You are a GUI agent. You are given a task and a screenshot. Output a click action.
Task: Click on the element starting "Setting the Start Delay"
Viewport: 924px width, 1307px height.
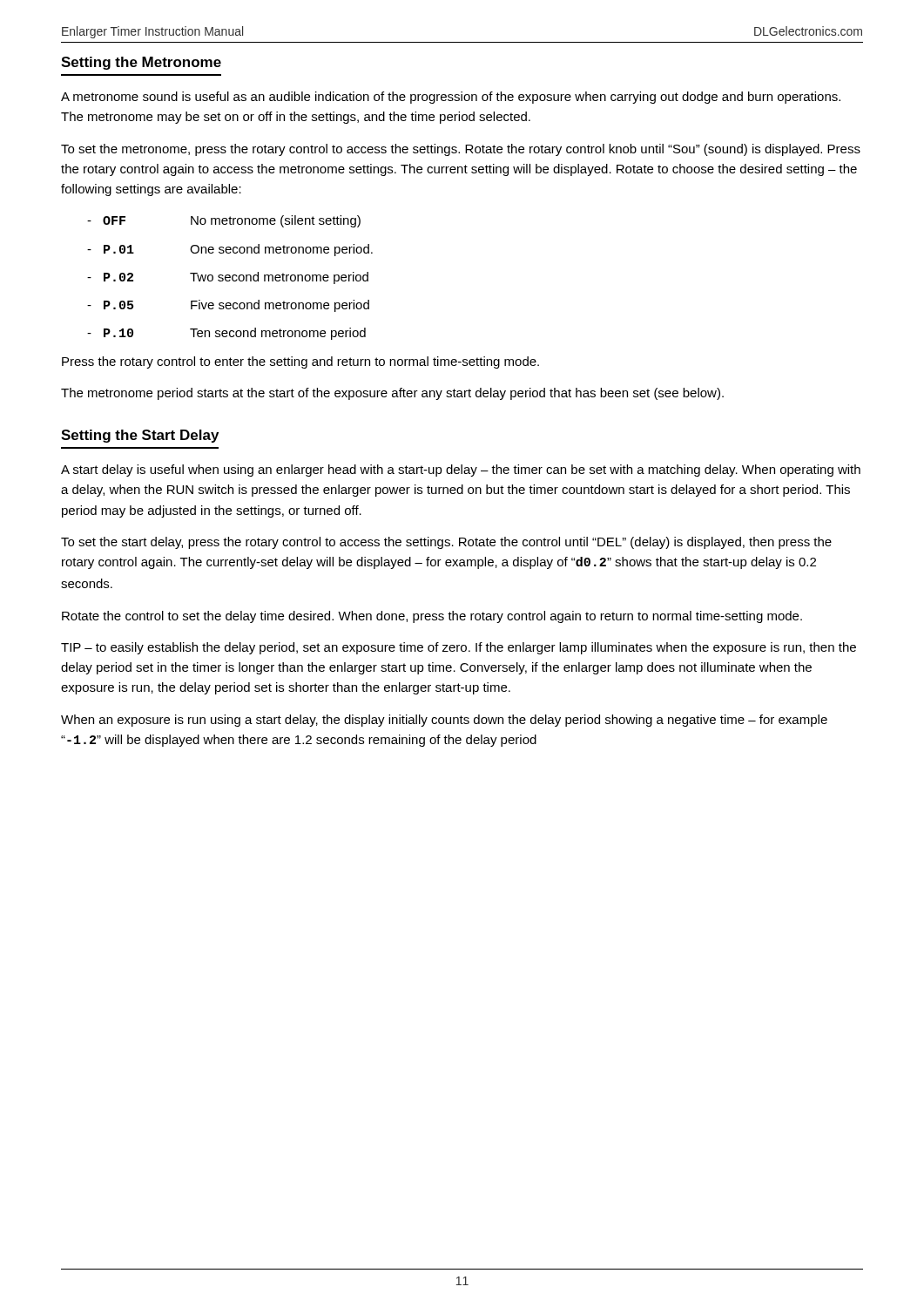[140, 438]
